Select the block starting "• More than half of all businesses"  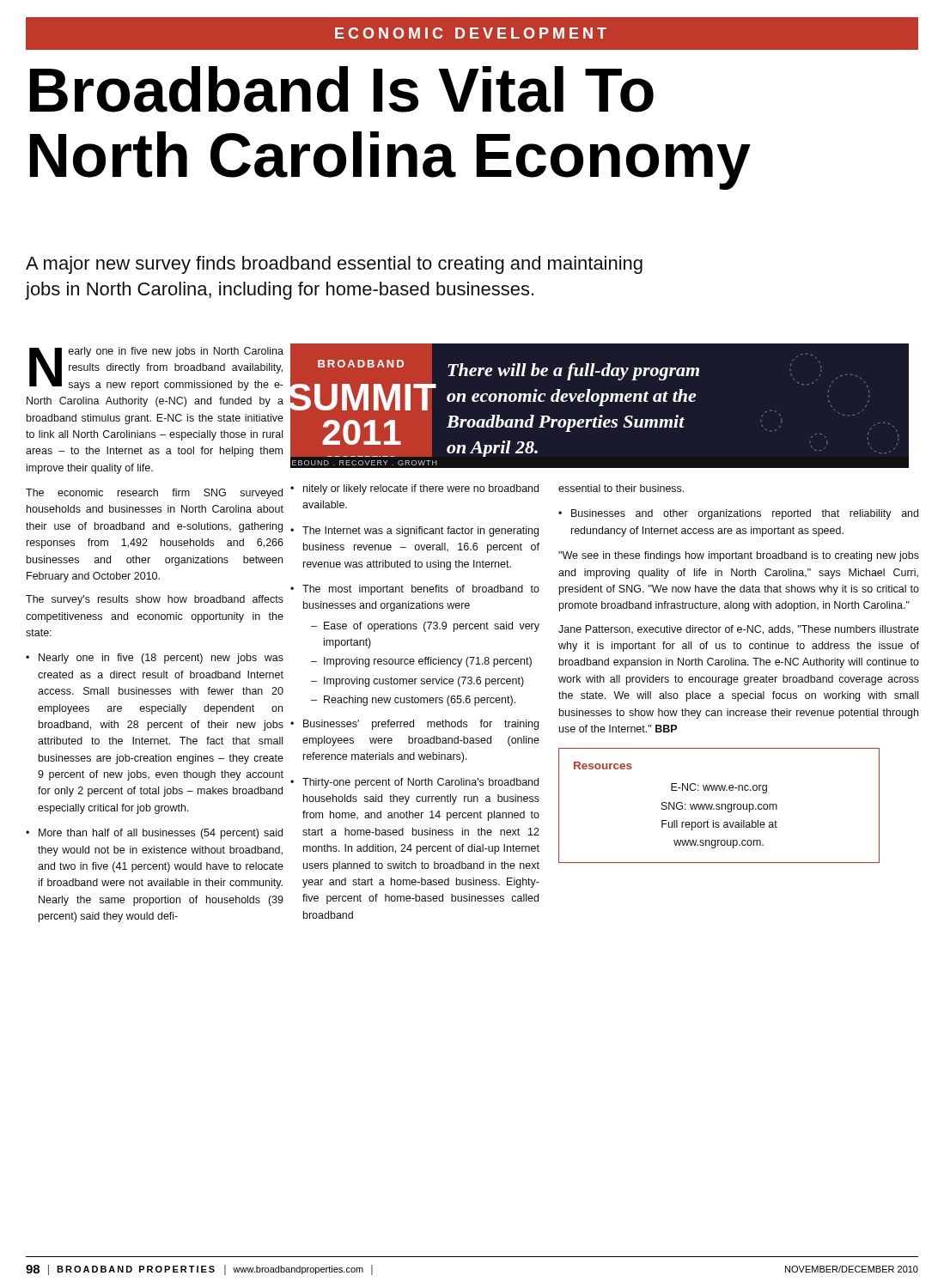[155, 874]
